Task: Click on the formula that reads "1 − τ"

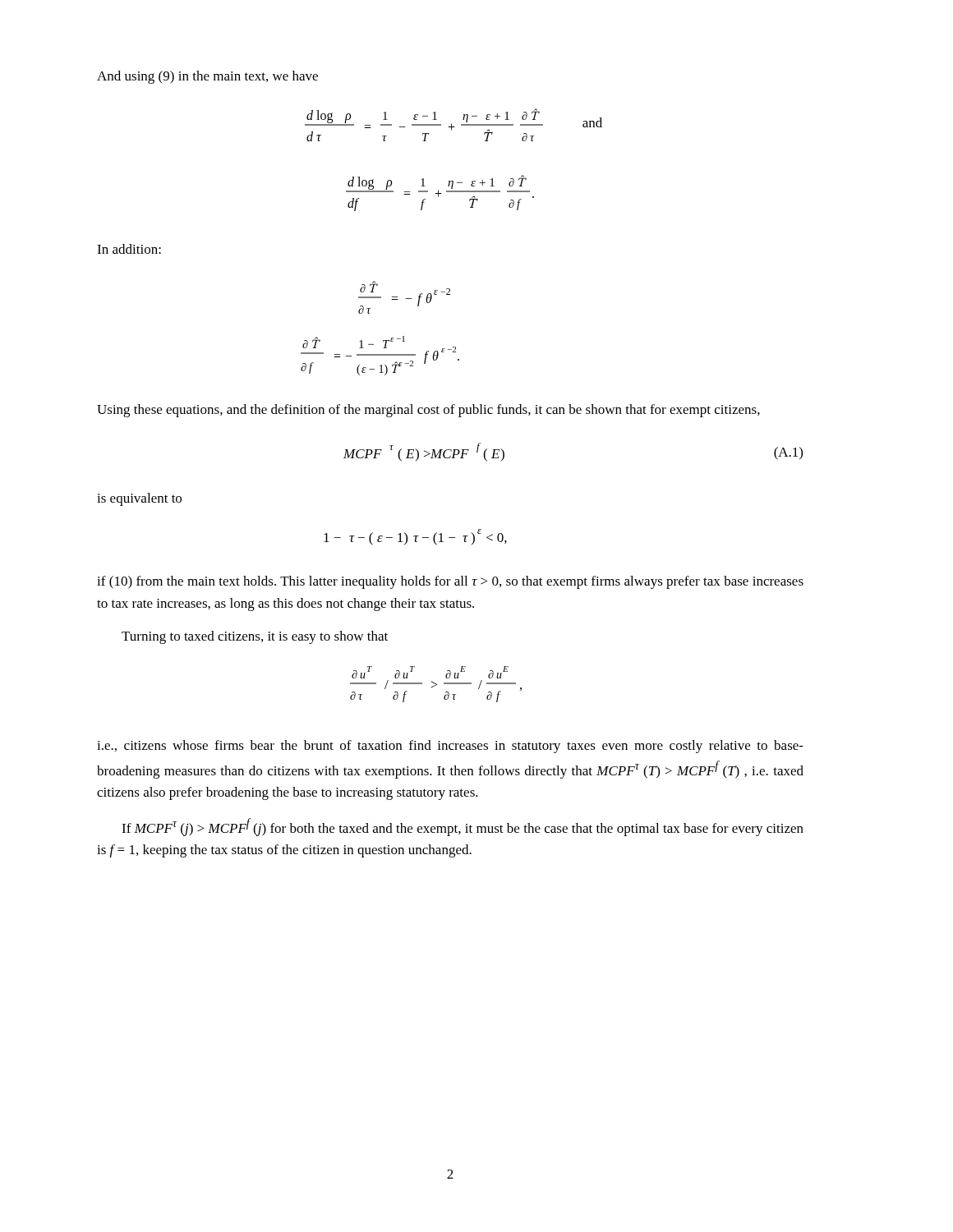Action: click(450, 537)
